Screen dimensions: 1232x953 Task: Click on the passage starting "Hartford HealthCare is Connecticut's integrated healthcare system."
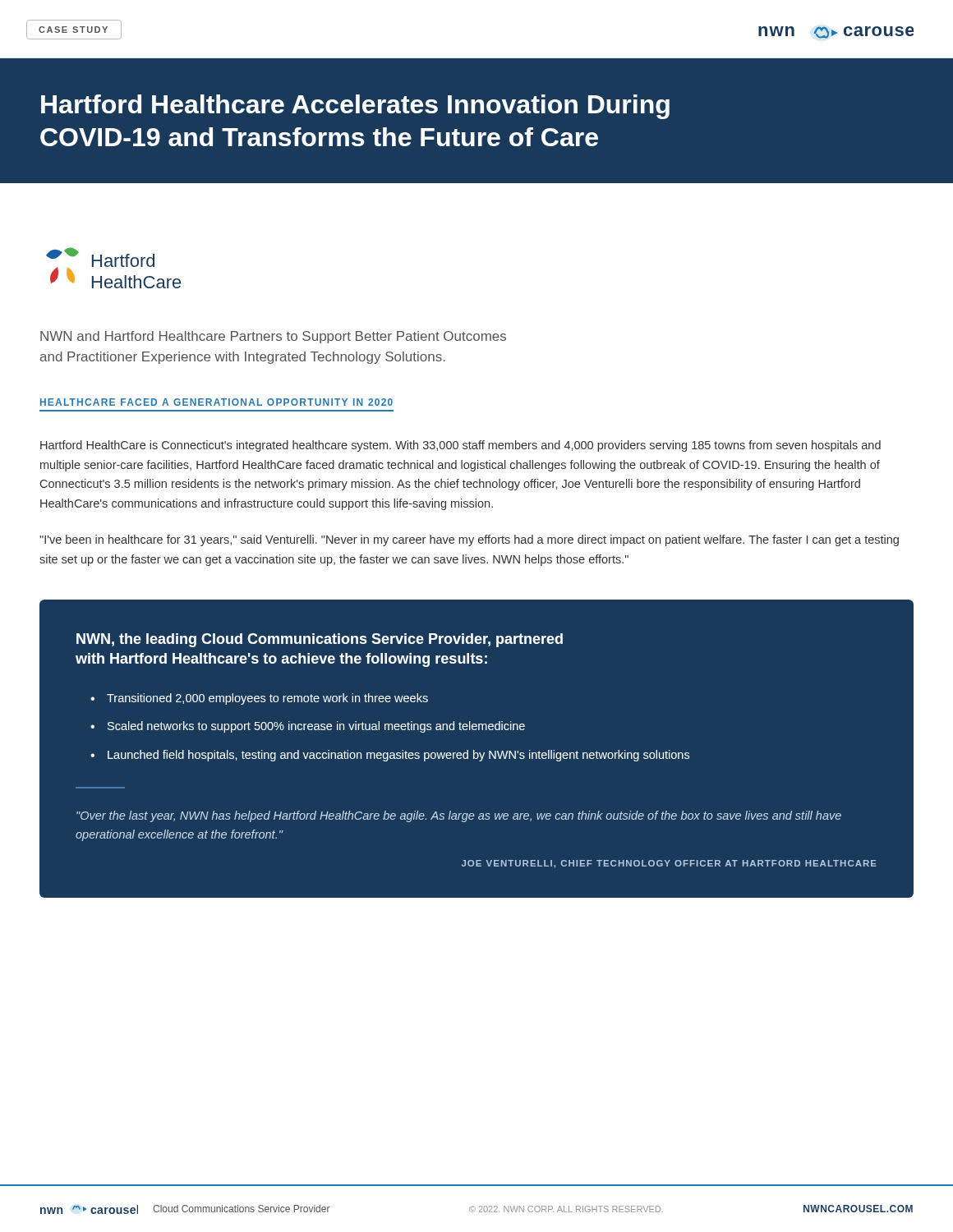[460, 474]
